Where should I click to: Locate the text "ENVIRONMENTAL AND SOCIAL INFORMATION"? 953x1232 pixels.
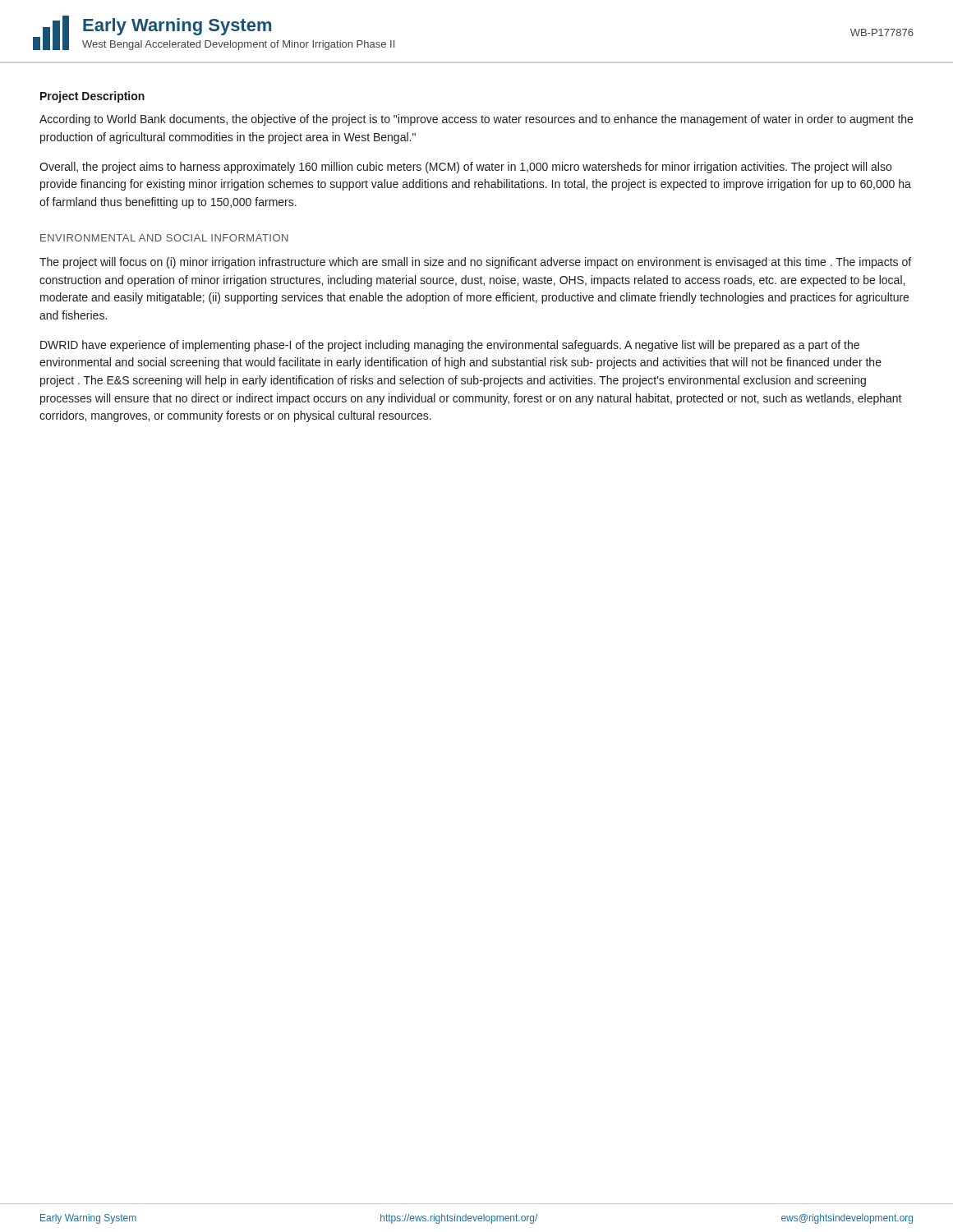(x=164, y=238)
